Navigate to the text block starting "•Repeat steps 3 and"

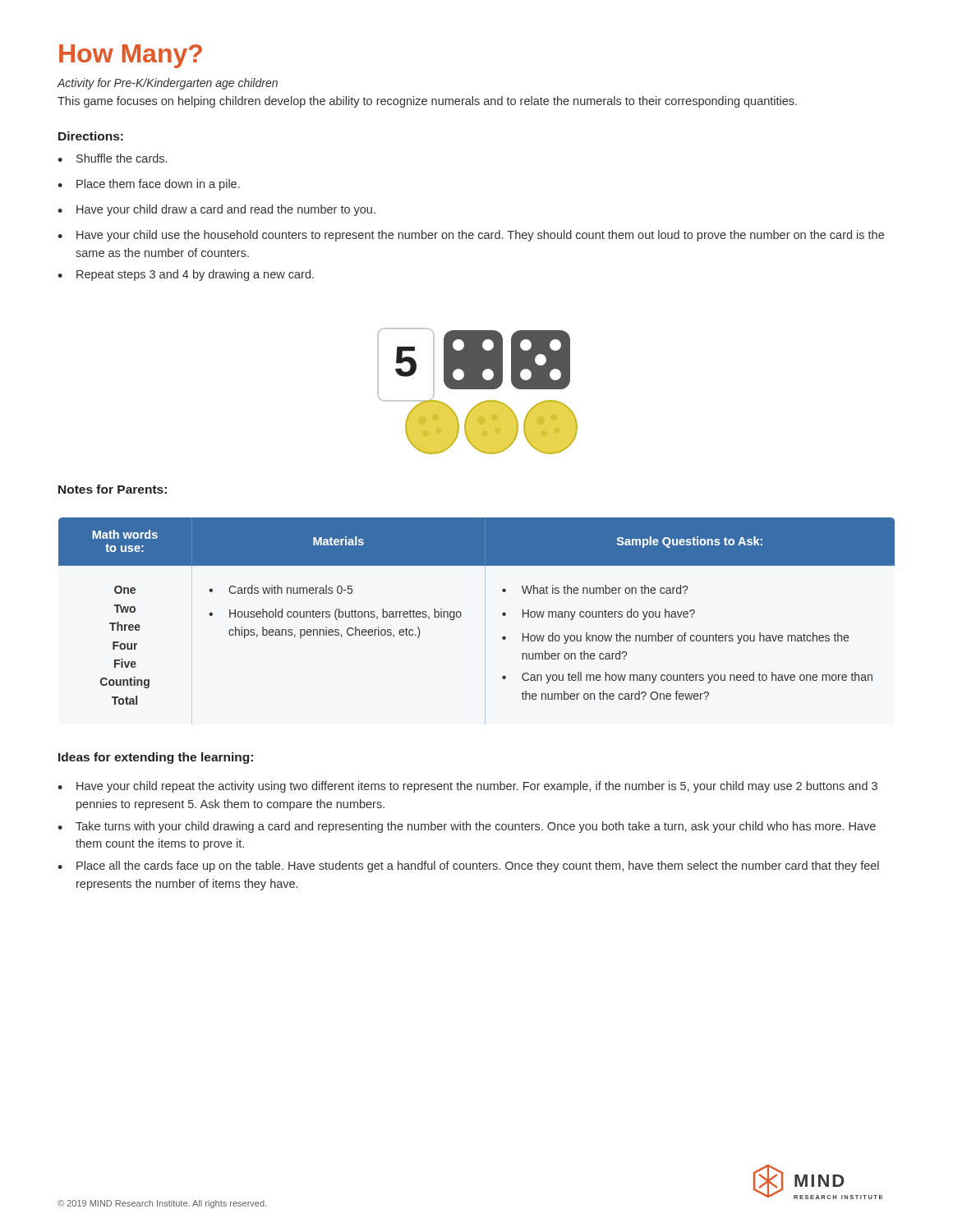[x=186, y=275]
